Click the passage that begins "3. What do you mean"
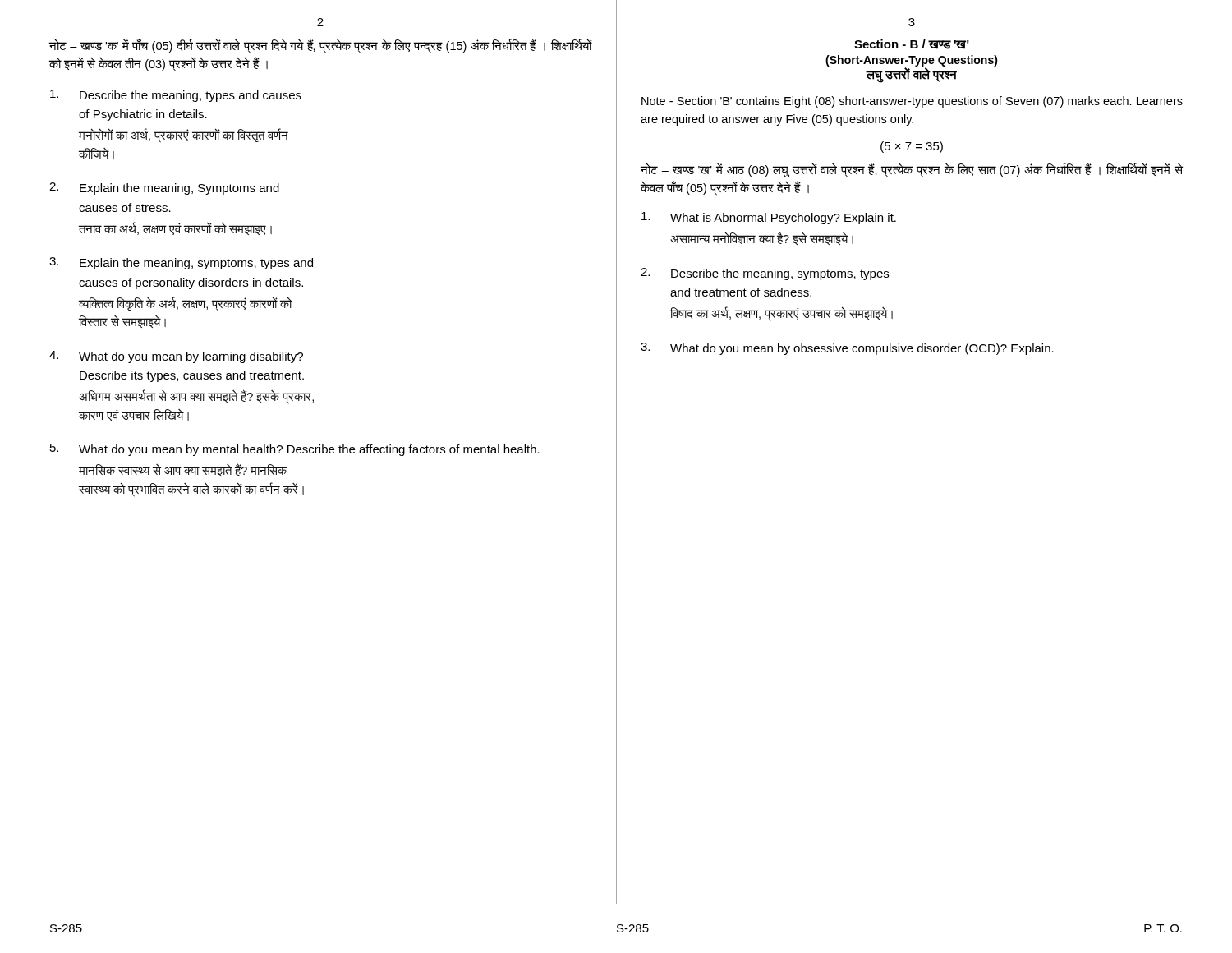 pyautogui.click(x=912, y=349)
